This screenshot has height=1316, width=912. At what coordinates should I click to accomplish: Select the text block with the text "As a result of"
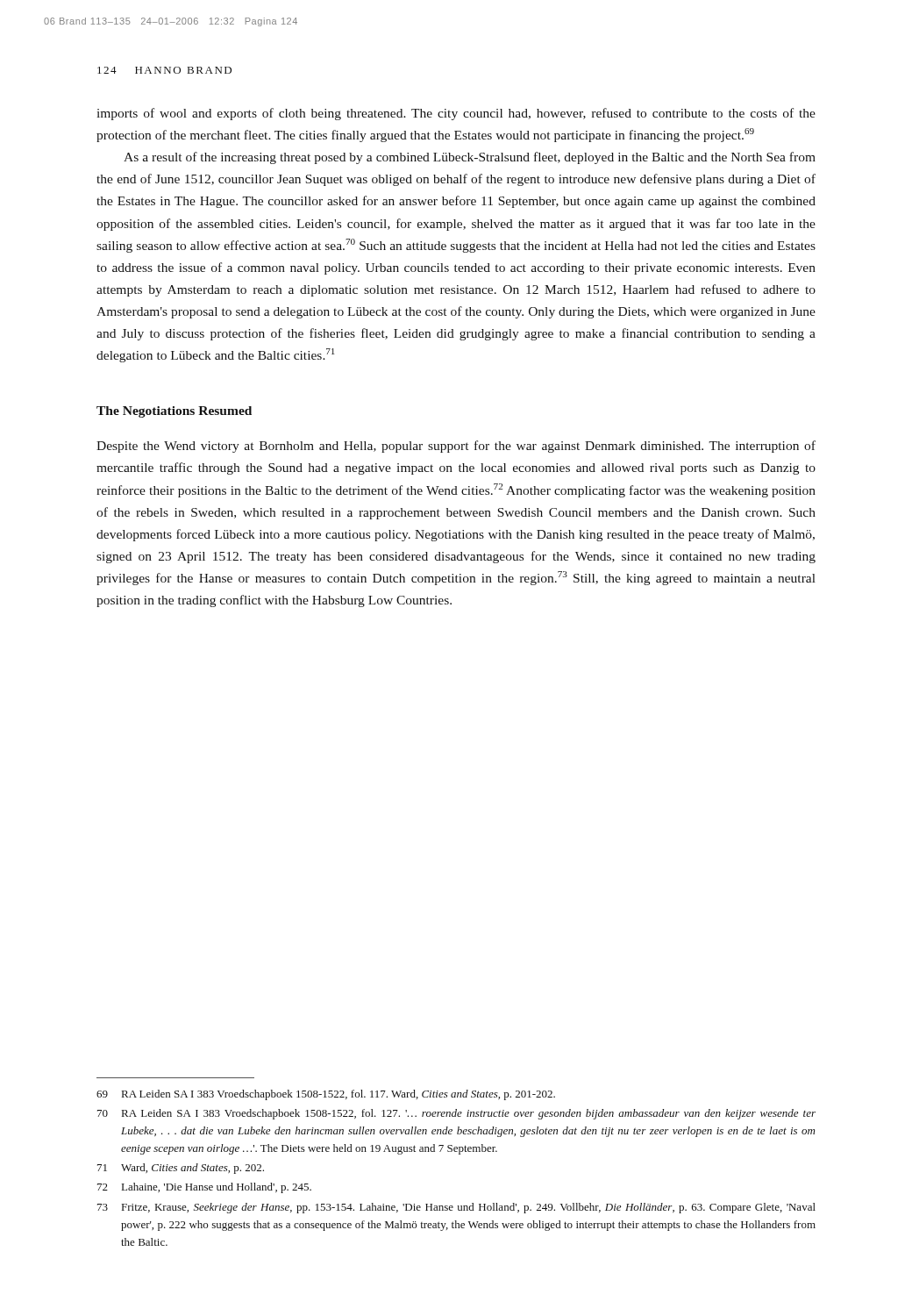tap(456, 256)
